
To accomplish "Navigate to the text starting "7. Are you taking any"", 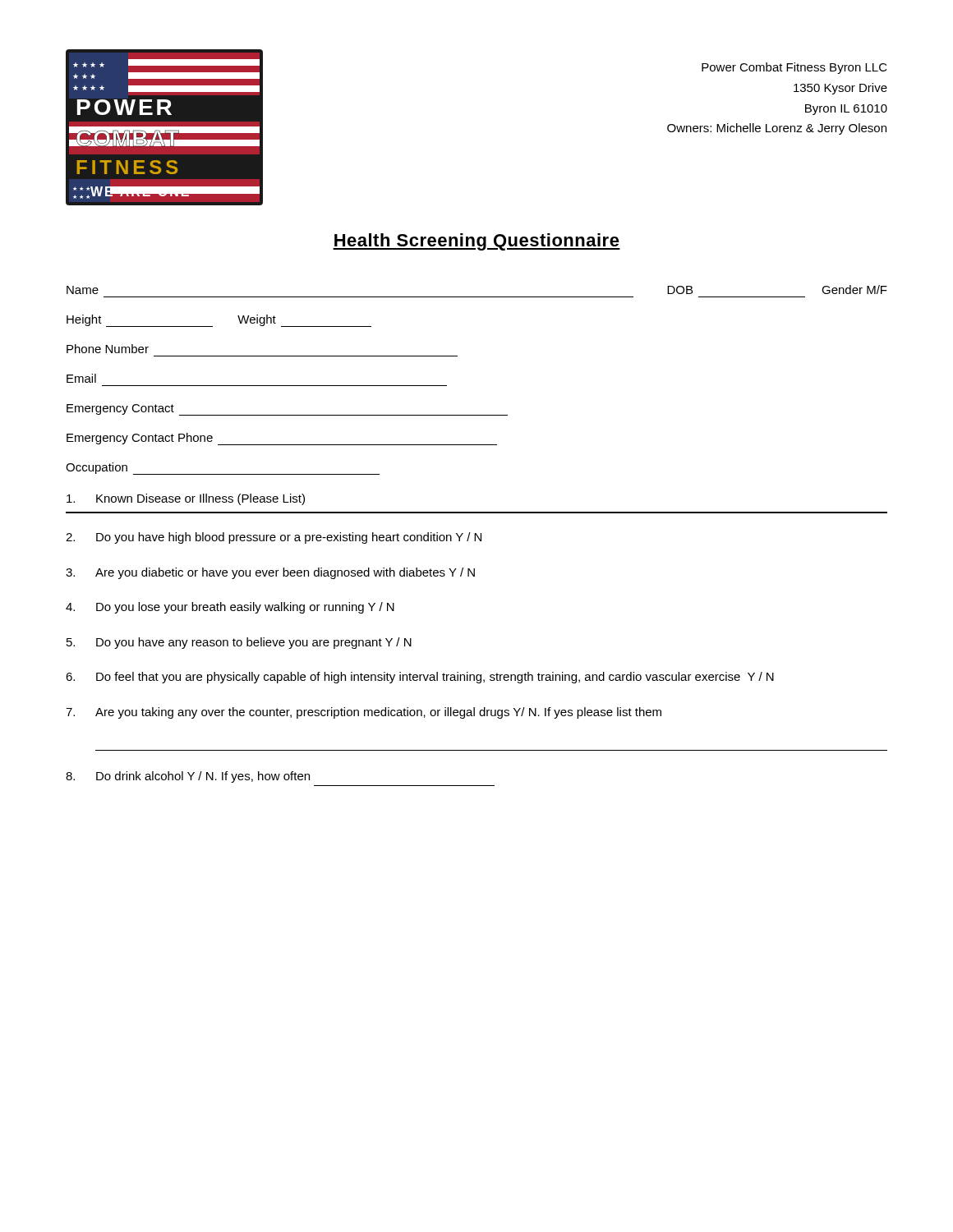I will click(476, 726).
